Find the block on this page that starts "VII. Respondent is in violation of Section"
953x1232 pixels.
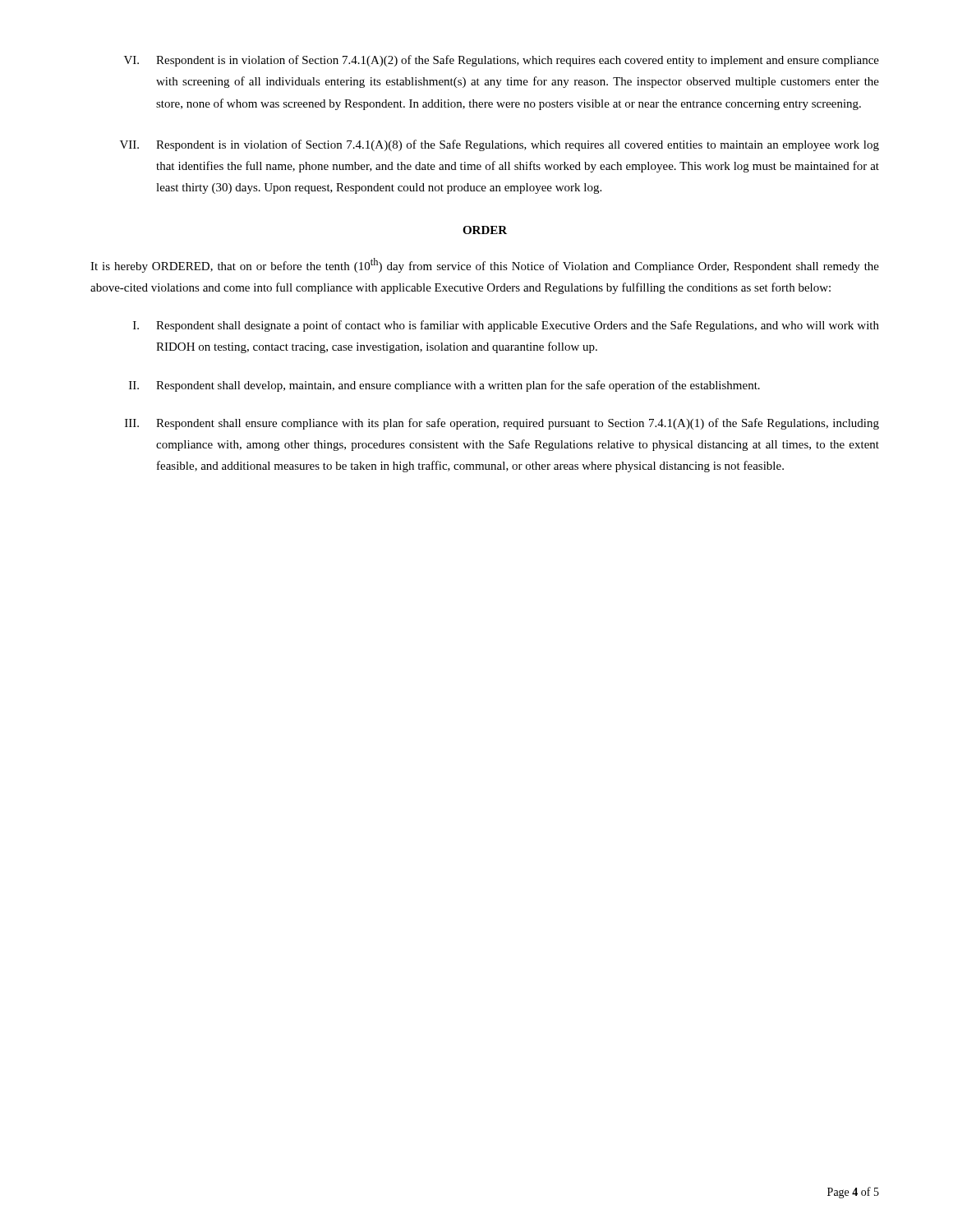[x=485, y=166]
